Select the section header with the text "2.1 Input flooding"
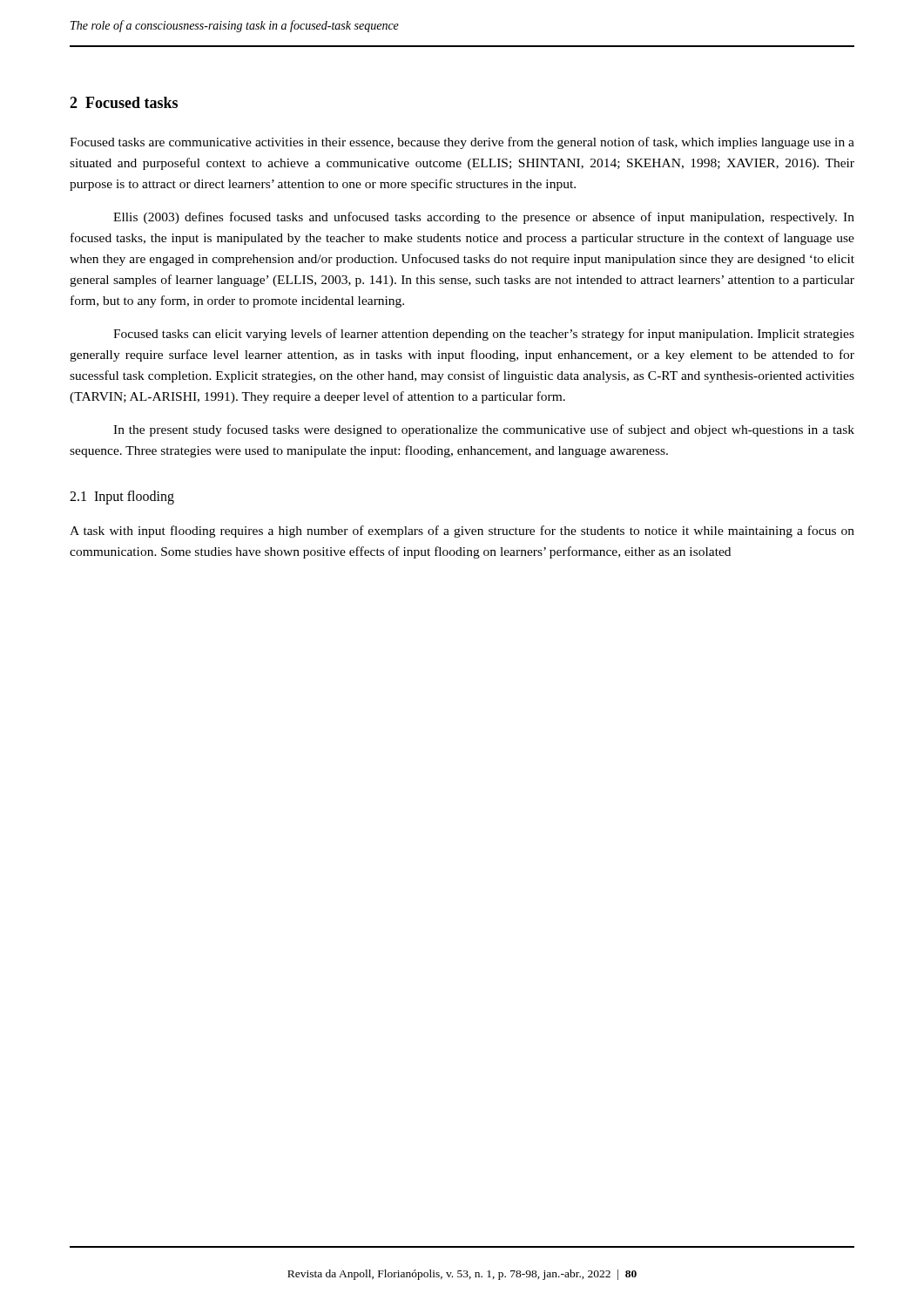The height and width of the screenshot is (1307, 924). tap(122, 496)
